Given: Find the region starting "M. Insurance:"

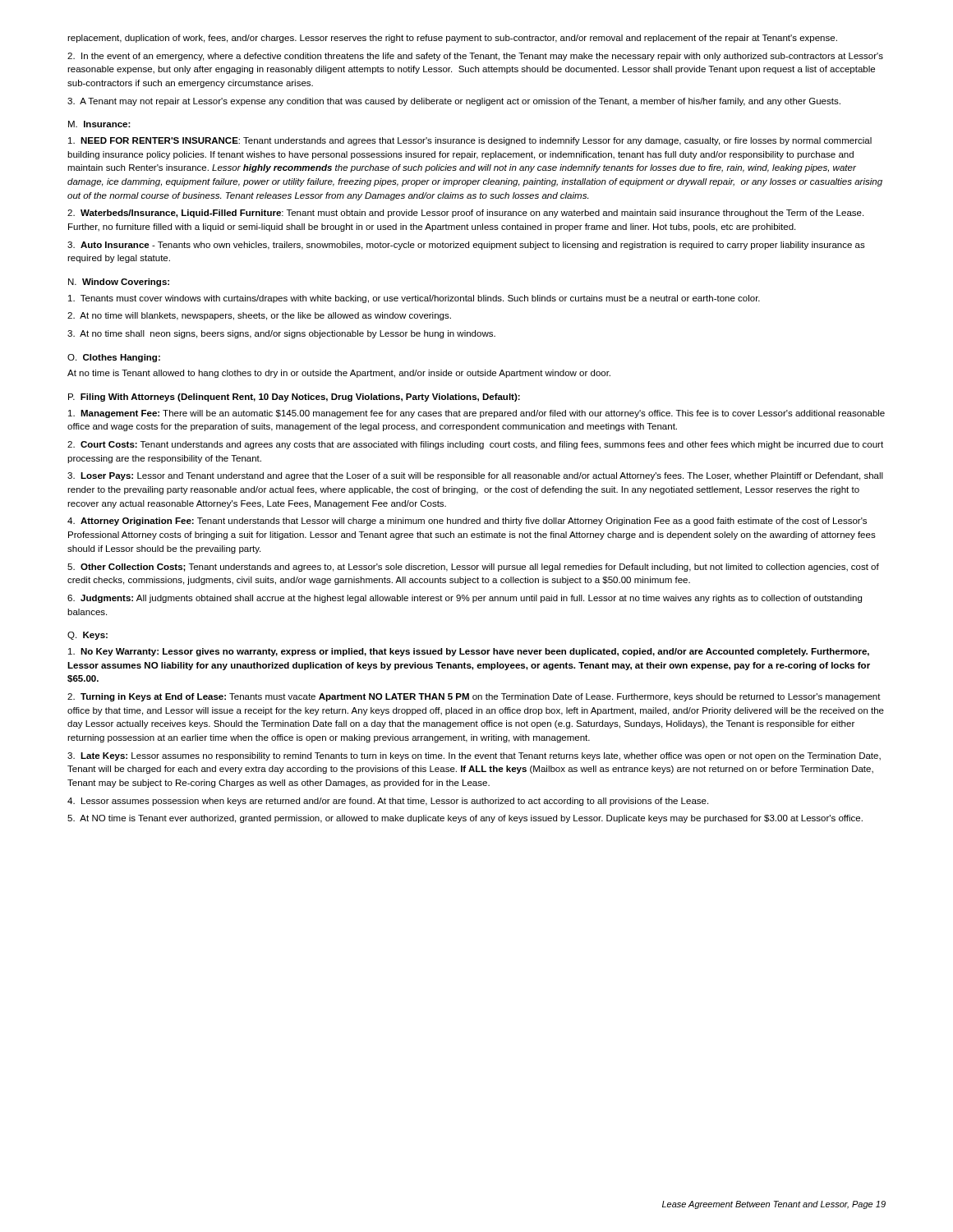Looking at the screenshot, I should coord(99,124).
